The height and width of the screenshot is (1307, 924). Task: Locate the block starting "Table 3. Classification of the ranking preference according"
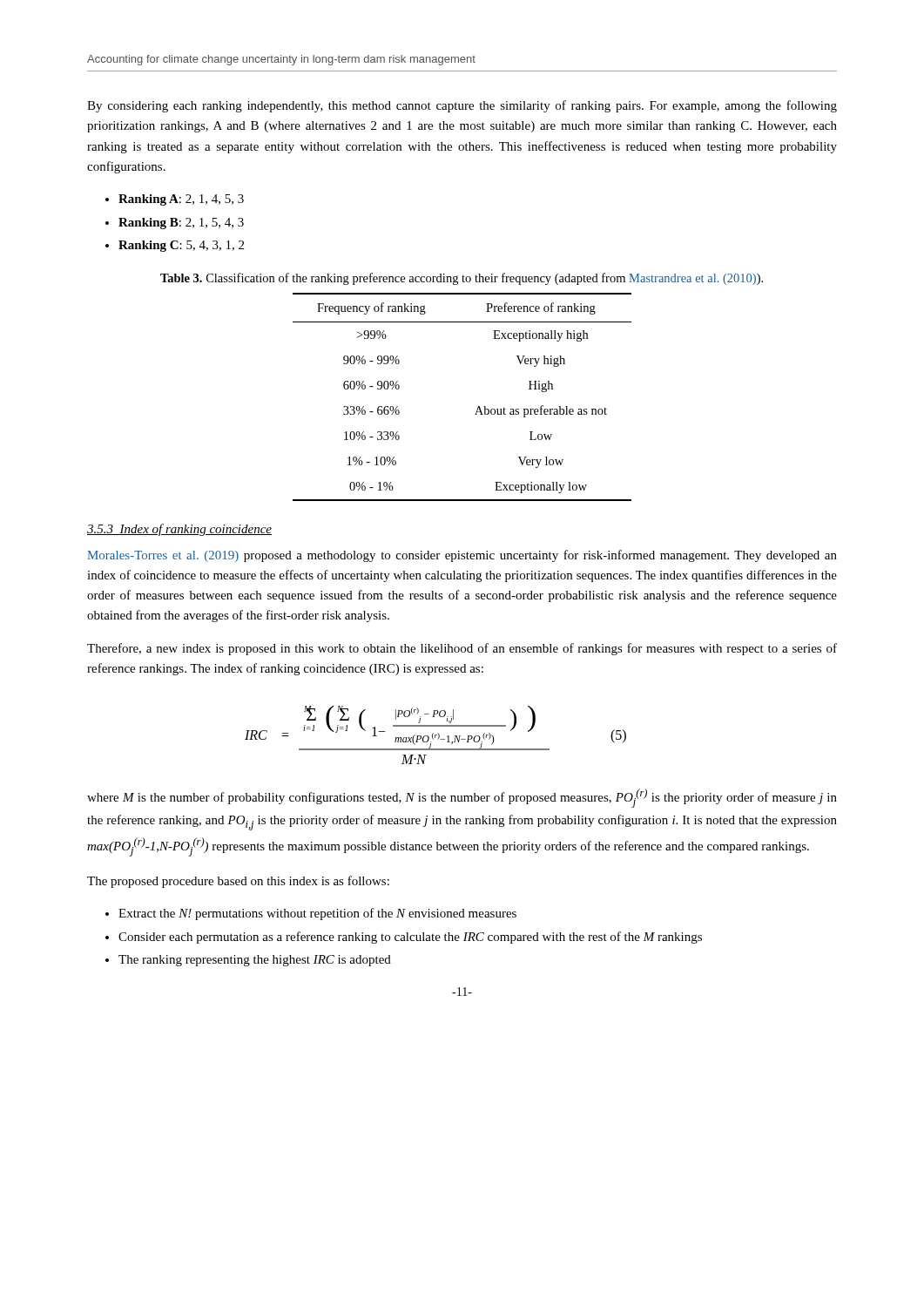[x=462, y=278]
